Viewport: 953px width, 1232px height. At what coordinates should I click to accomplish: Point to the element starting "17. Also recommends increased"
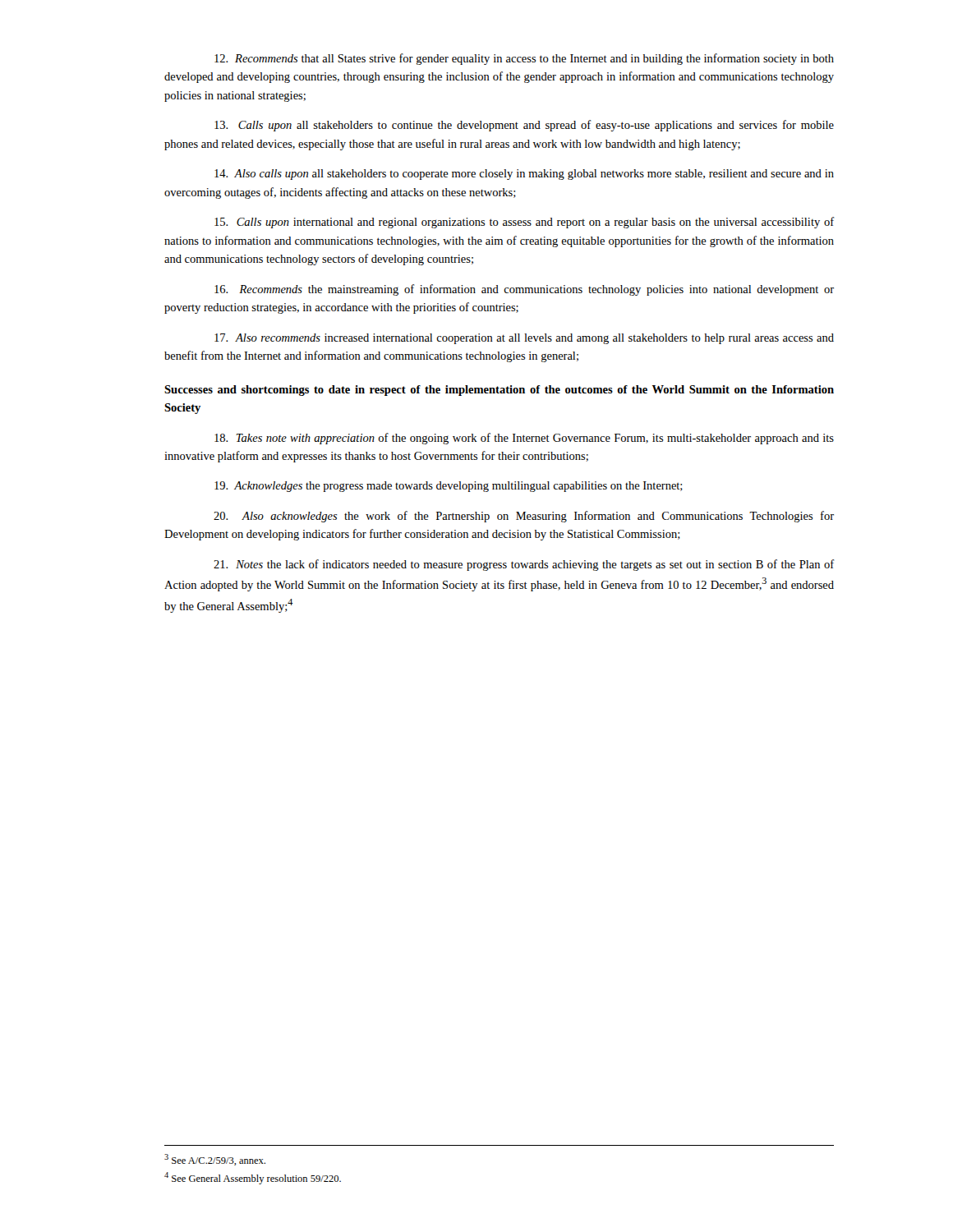[499, 346]
